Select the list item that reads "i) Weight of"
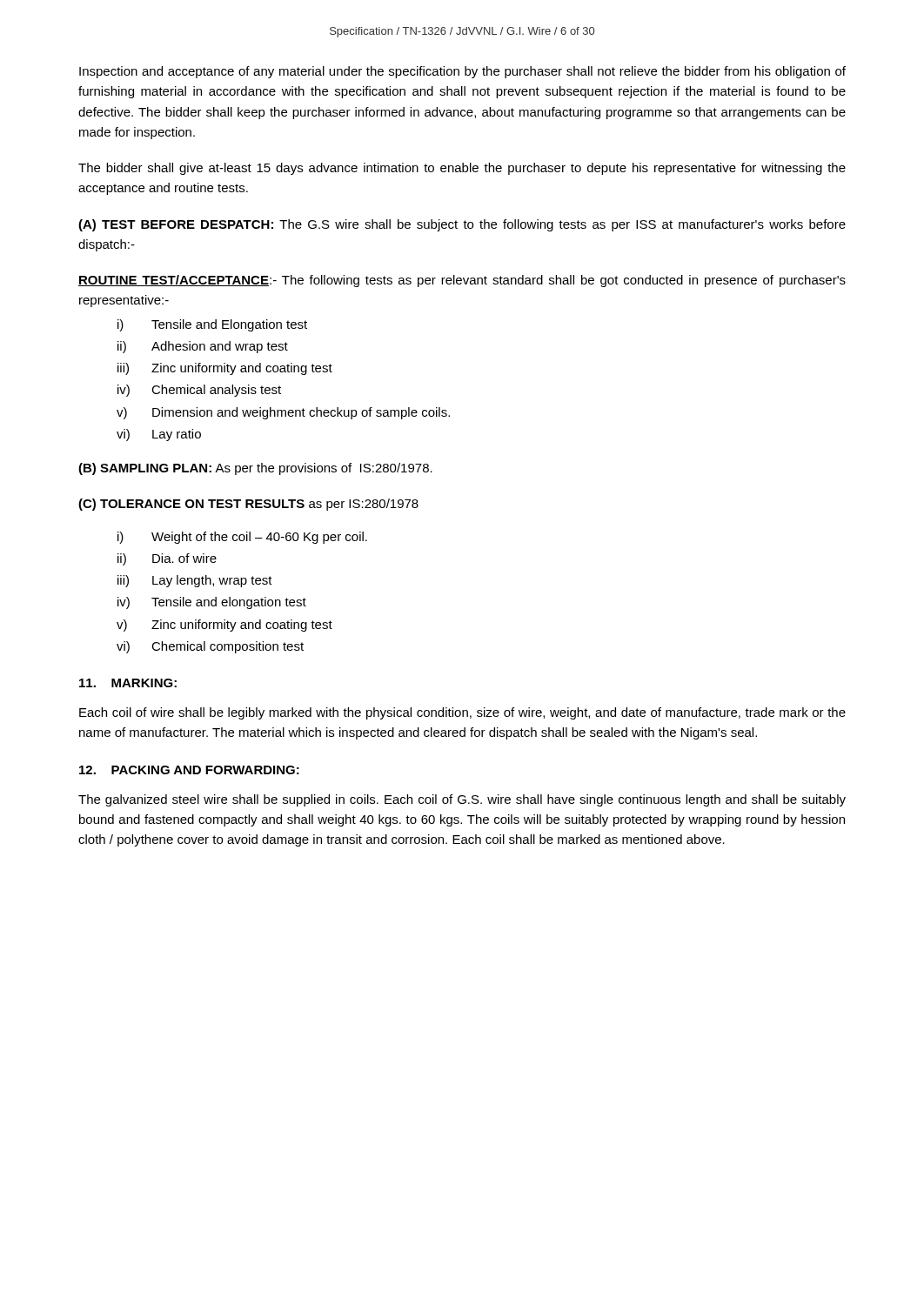The height and width of the screenshot is (1305, 924). tap(242, 538)
